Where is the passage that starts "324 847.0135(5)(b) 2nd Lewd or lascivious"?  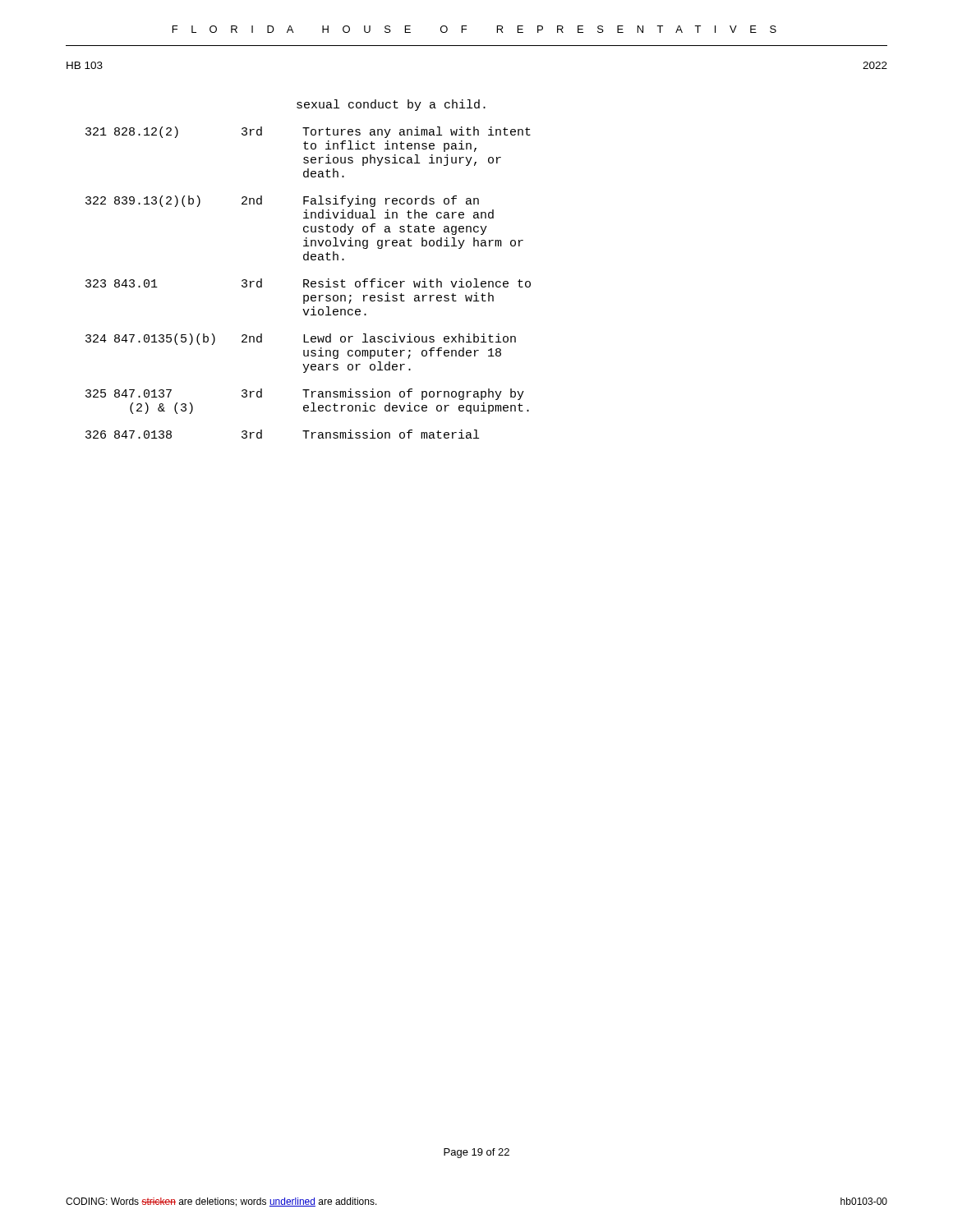(476, 353)
